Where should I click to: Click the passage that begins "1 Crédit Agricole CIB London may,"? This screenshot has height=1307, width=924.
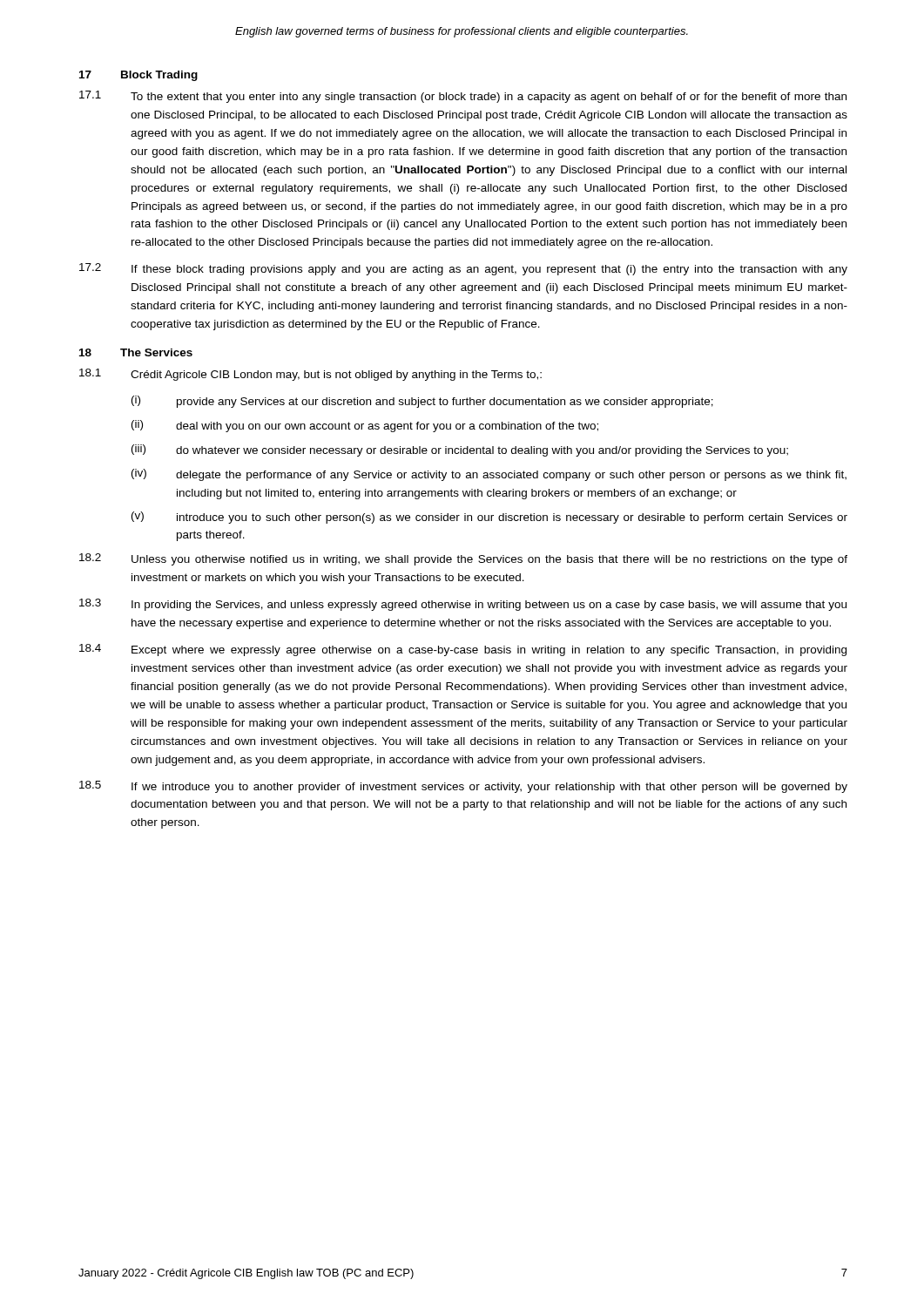(x=463, y=375)
